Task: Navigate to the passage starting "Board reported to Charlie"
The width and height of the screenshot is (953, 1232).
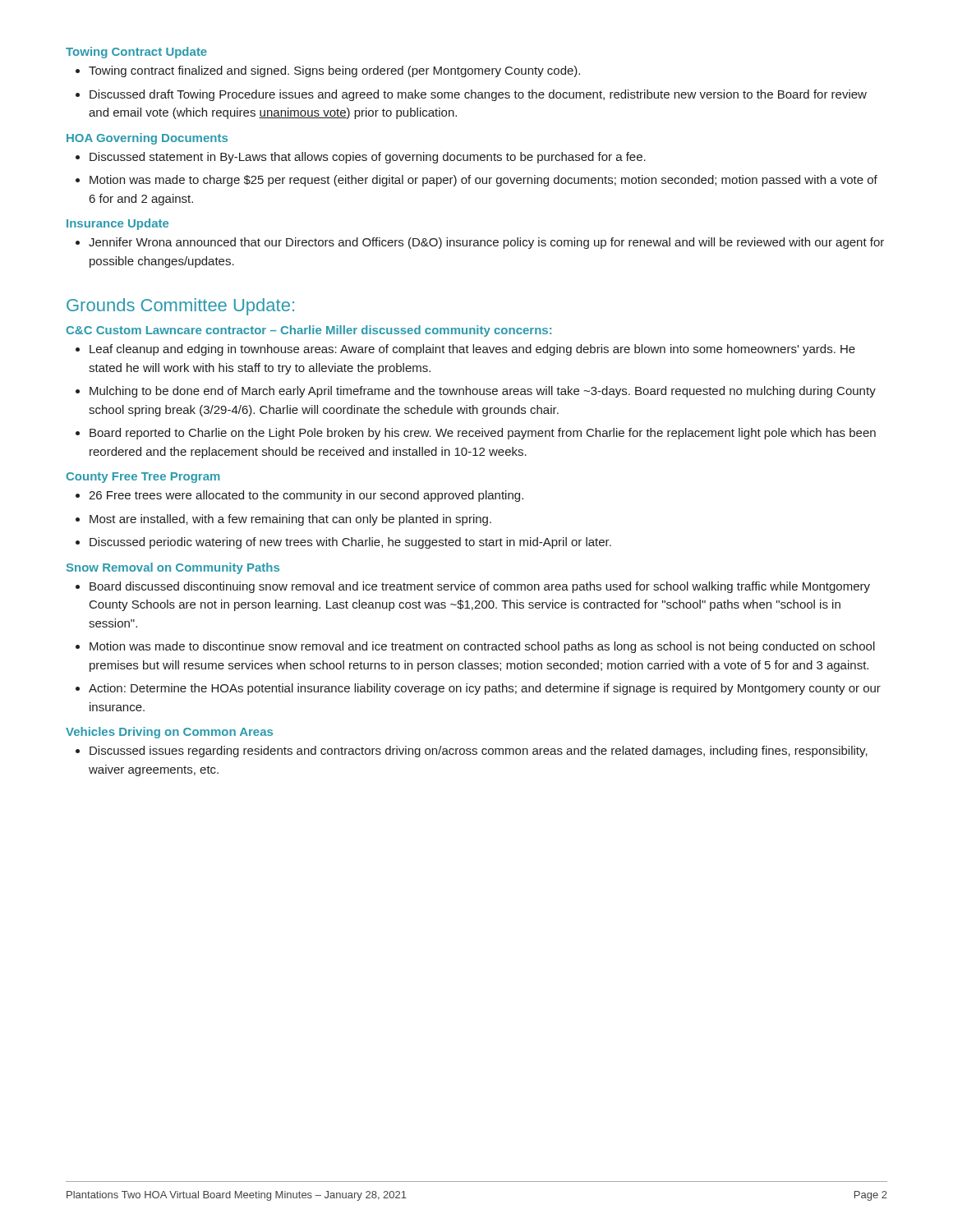Action: coord(488,442)
